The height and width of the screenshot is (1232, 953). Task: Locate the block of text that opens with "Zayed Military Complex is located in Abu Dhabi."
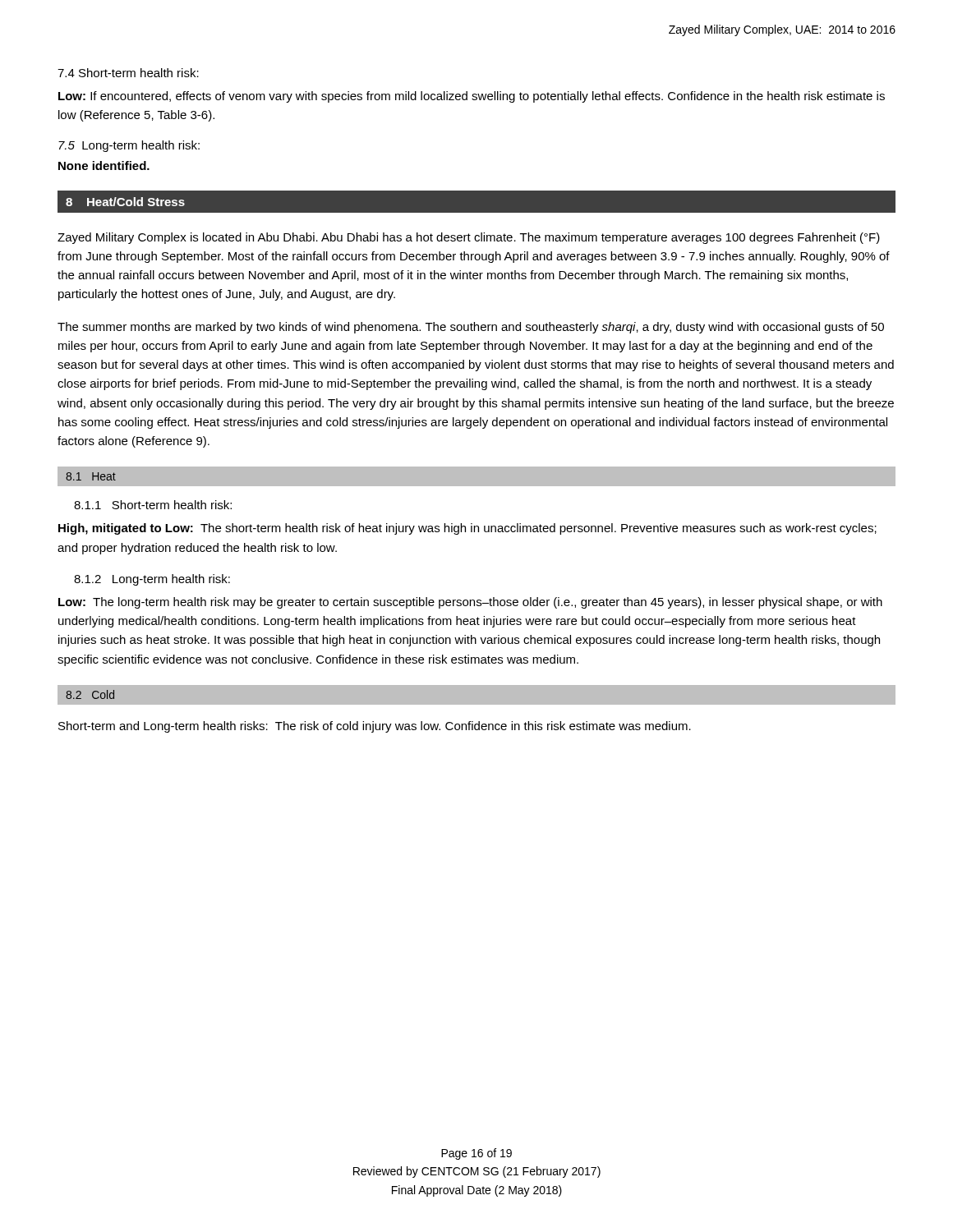[x=473, y=265]
